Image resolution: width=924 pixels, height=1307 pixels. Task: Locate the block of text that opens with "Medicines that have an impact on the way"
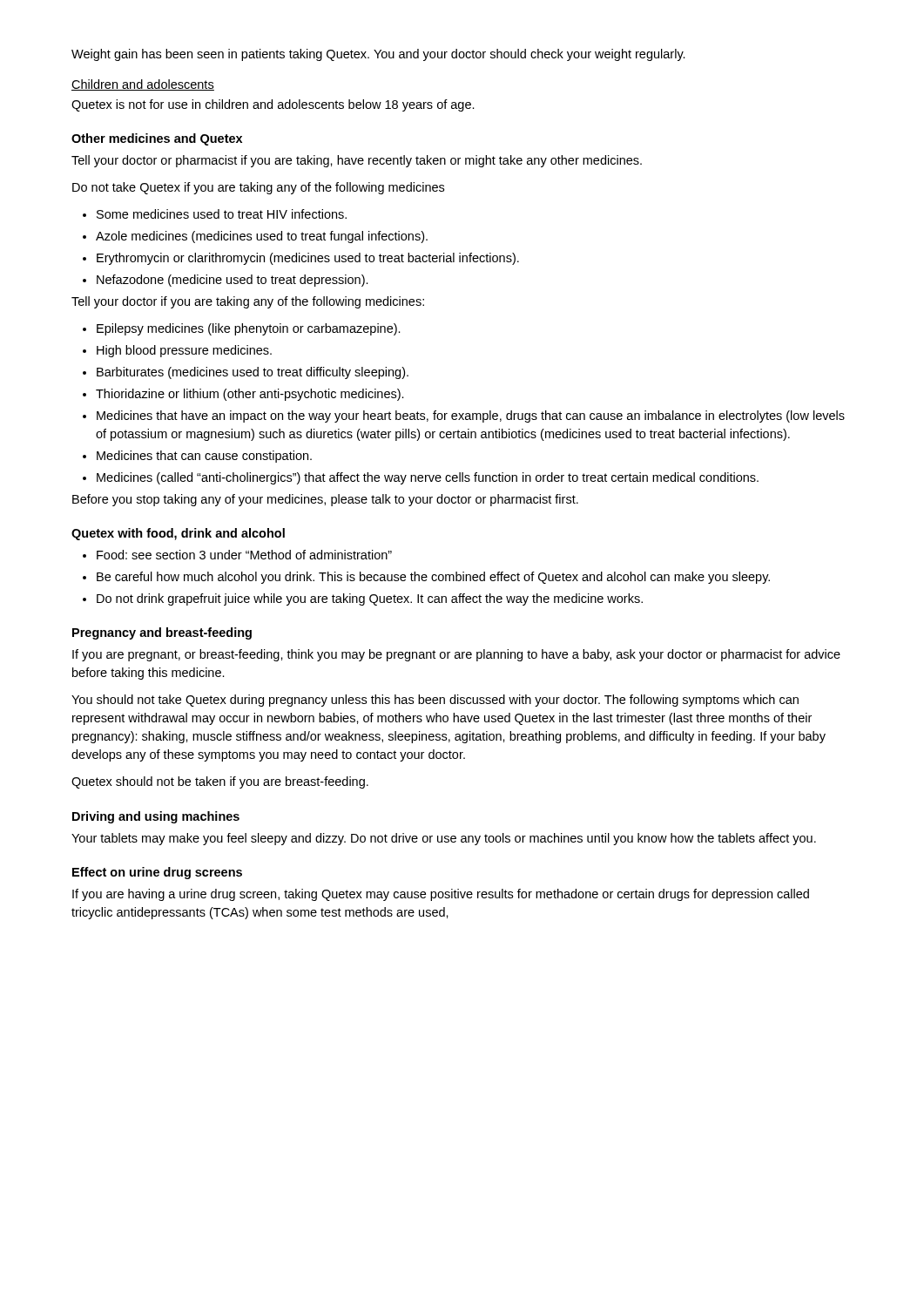pyautogui.click(x=462, y=425)
